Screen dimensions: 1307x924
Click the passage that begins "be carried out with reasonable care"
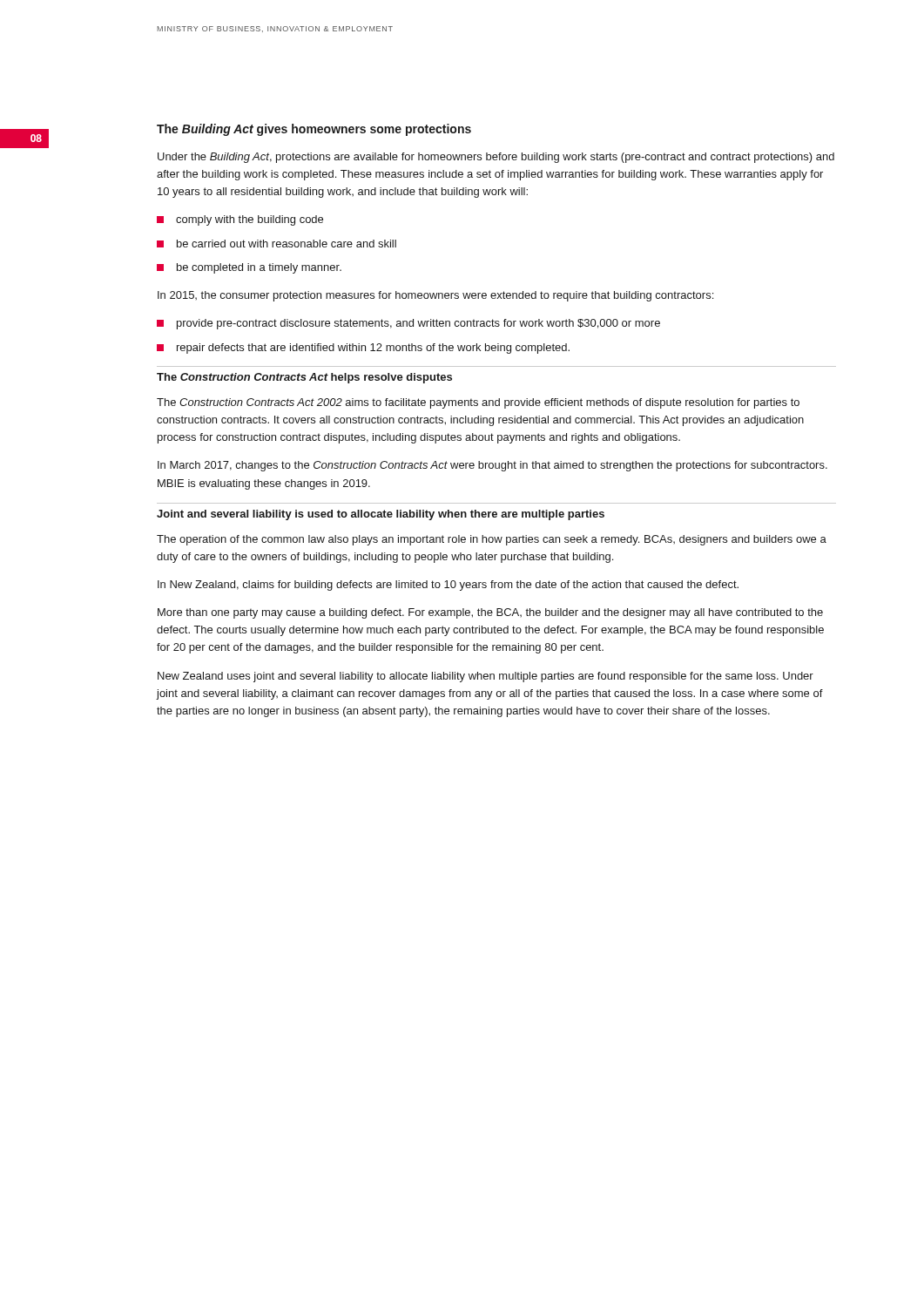[x=286, y=243]
